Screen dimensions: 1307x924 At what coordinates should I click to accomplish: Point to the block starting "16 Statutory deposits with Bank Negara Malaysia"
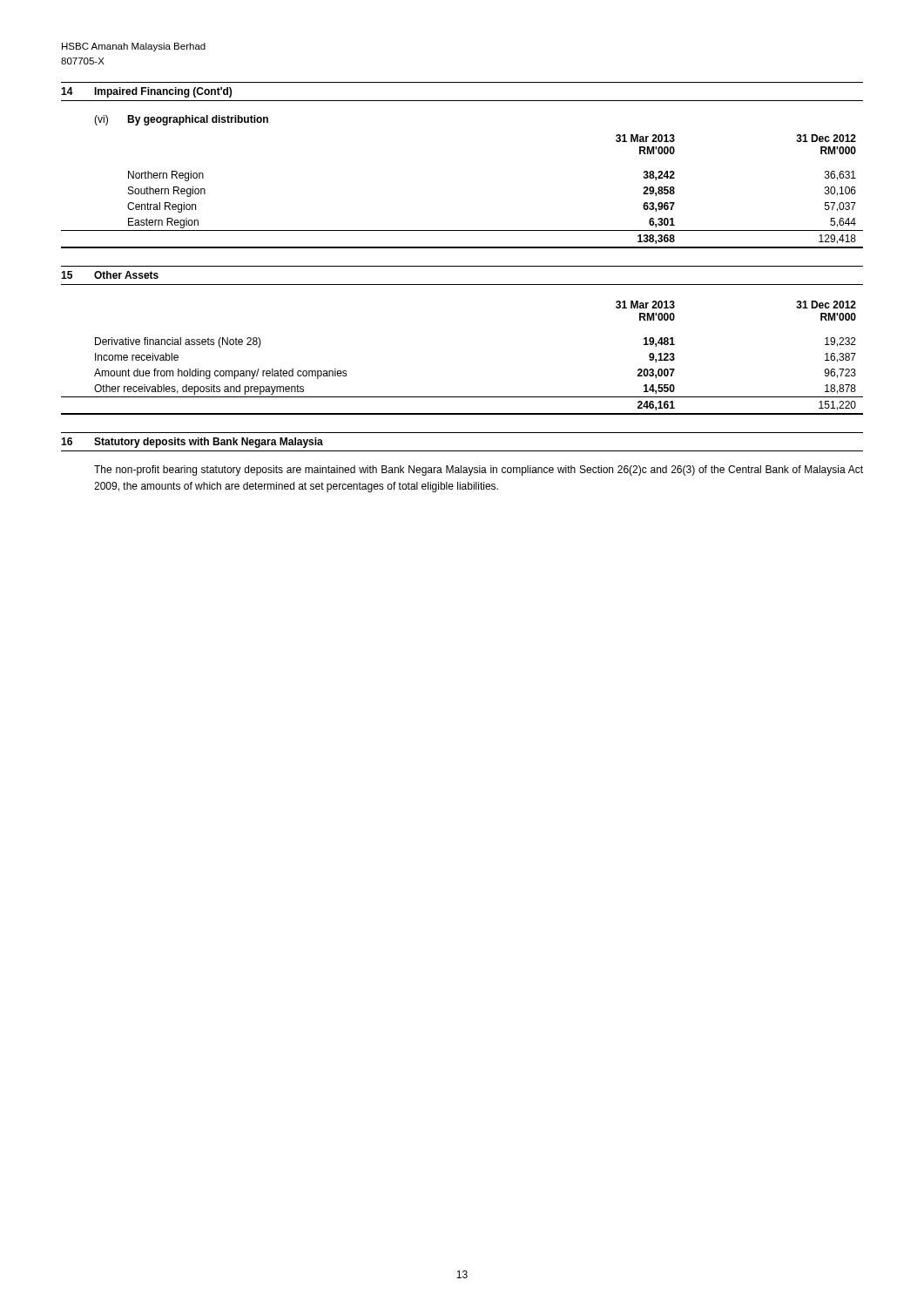click(192, 441)
